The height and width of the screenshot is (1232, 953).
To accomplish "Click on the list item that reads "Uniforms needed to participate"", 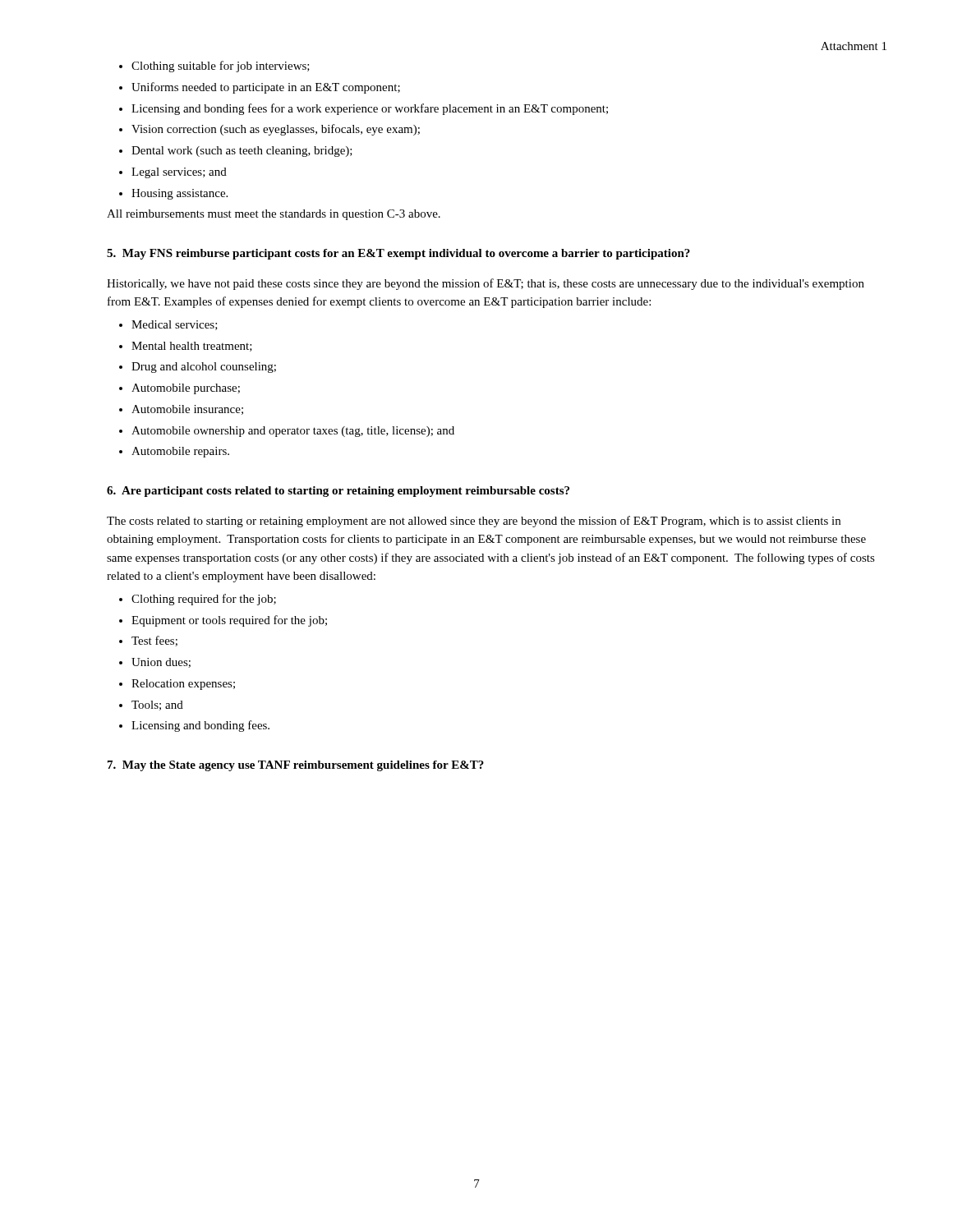I will coord(266,87).
